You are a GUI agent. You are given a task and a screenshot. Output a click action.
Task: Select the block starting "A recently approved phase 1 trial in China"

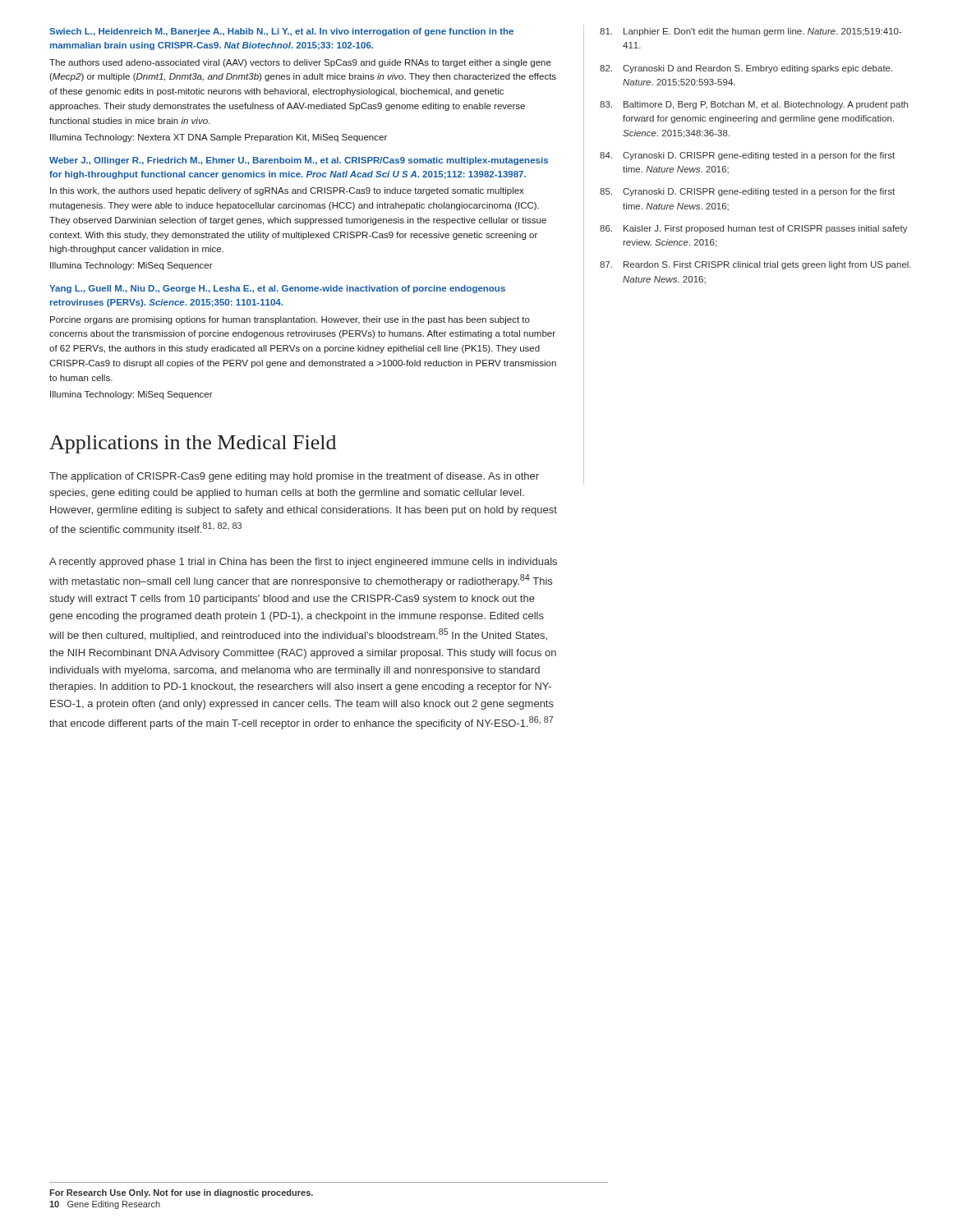[x=303, y=642]
